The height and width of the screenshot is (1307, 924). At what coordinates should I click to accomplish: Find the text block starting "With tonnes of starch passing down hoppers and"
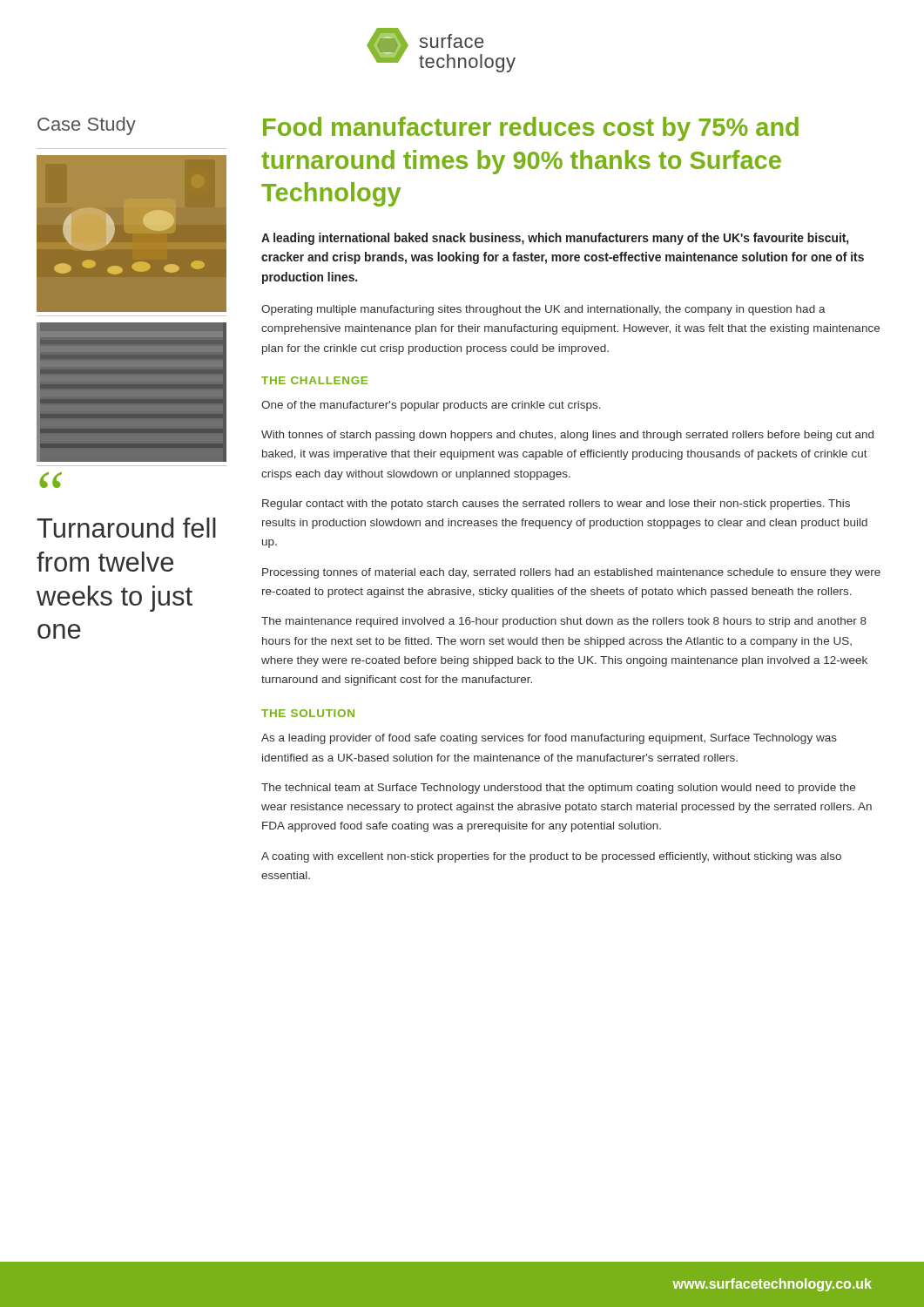(568, 454)
